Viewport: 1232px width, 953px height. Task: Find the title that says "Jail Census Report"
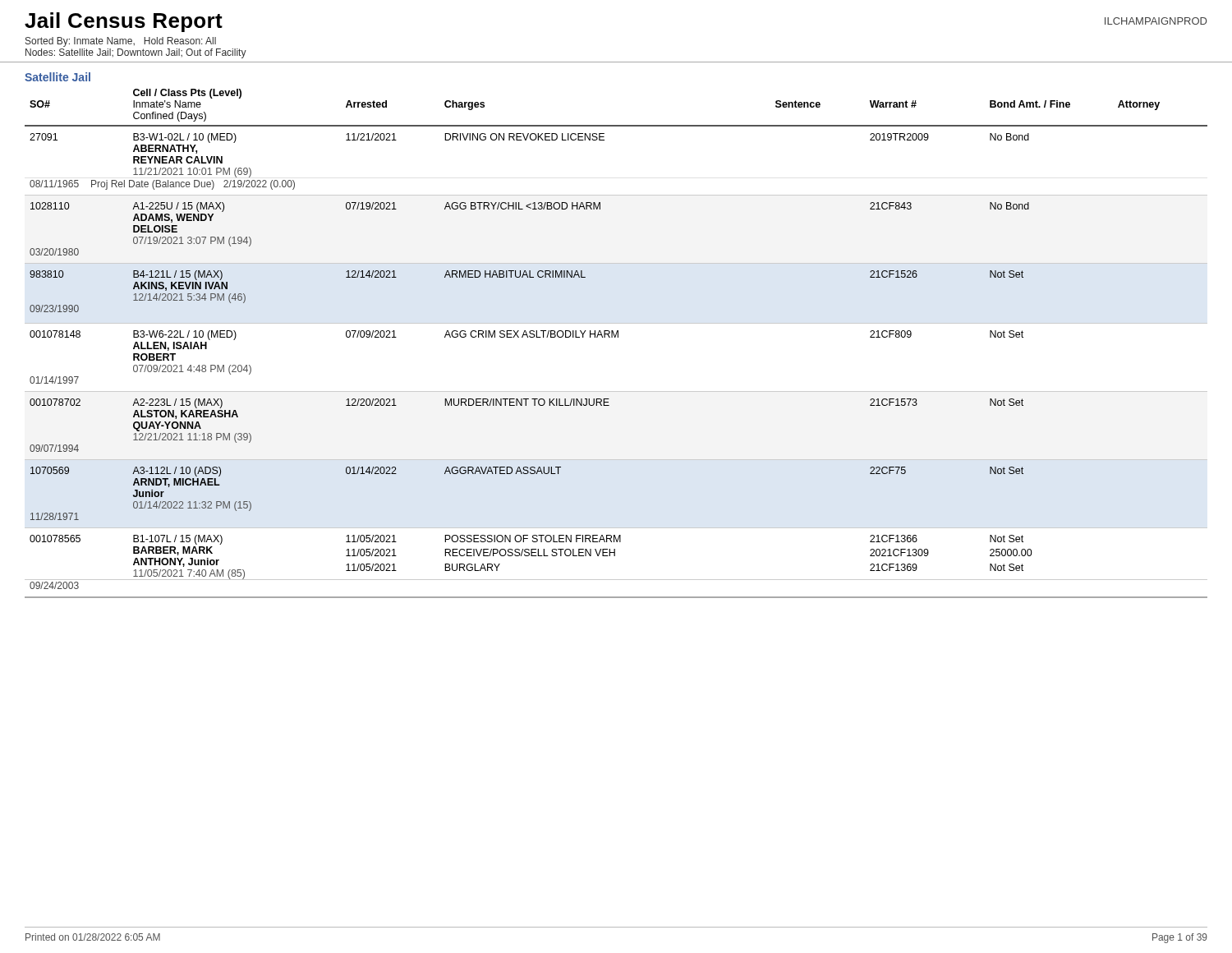pos(124,21)
